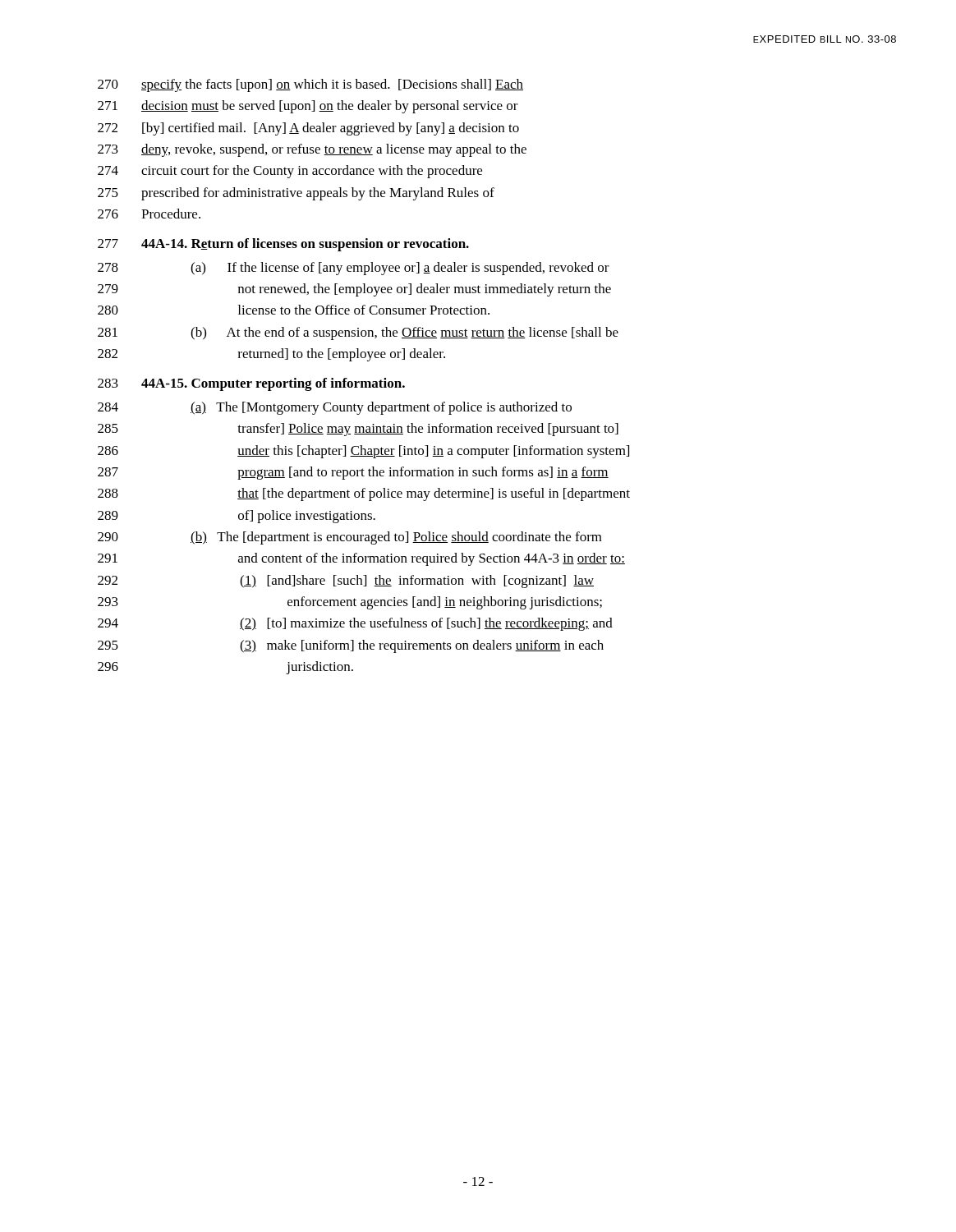Click on the region starting "283 44A-15. Computer"
The width and height of the screenshot is (956, 1232).
coord(251,384)
